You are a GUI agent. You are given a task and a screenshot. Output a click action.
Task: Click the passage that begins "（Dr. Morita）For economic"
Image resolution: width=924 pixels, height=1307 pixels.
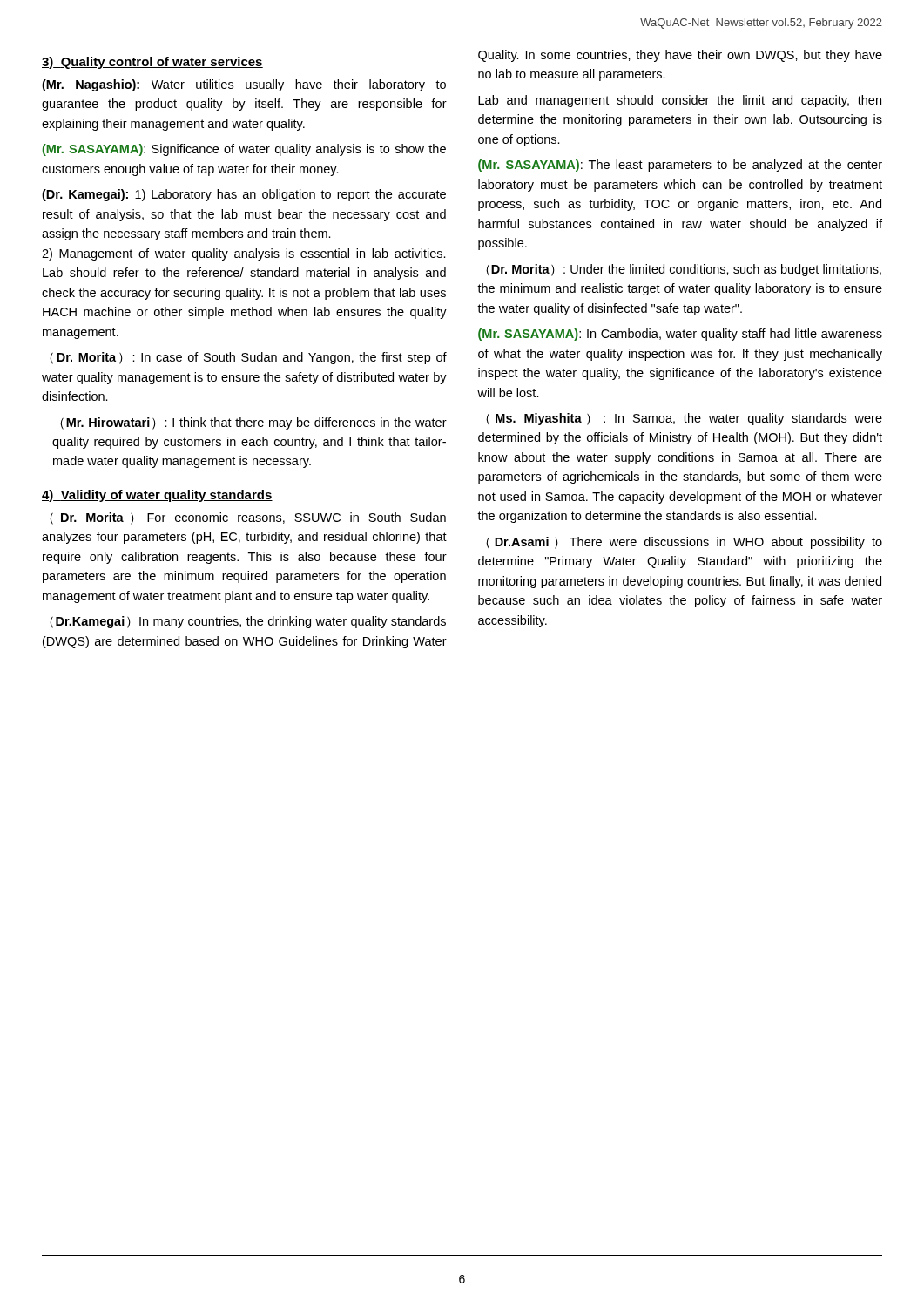tap(244, 557)
